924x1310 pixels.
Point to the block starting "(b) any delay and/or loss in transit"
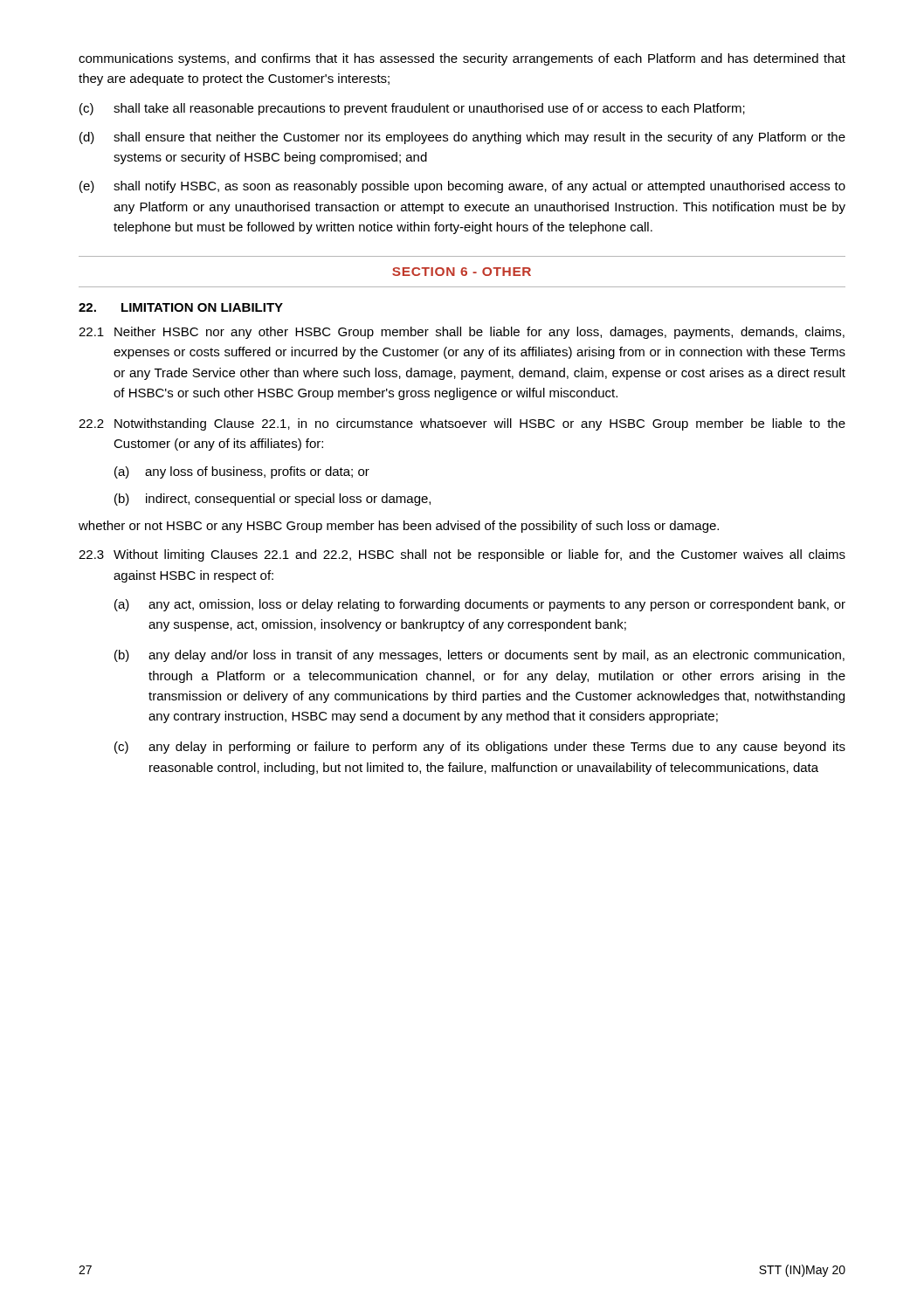click(479, 685)
